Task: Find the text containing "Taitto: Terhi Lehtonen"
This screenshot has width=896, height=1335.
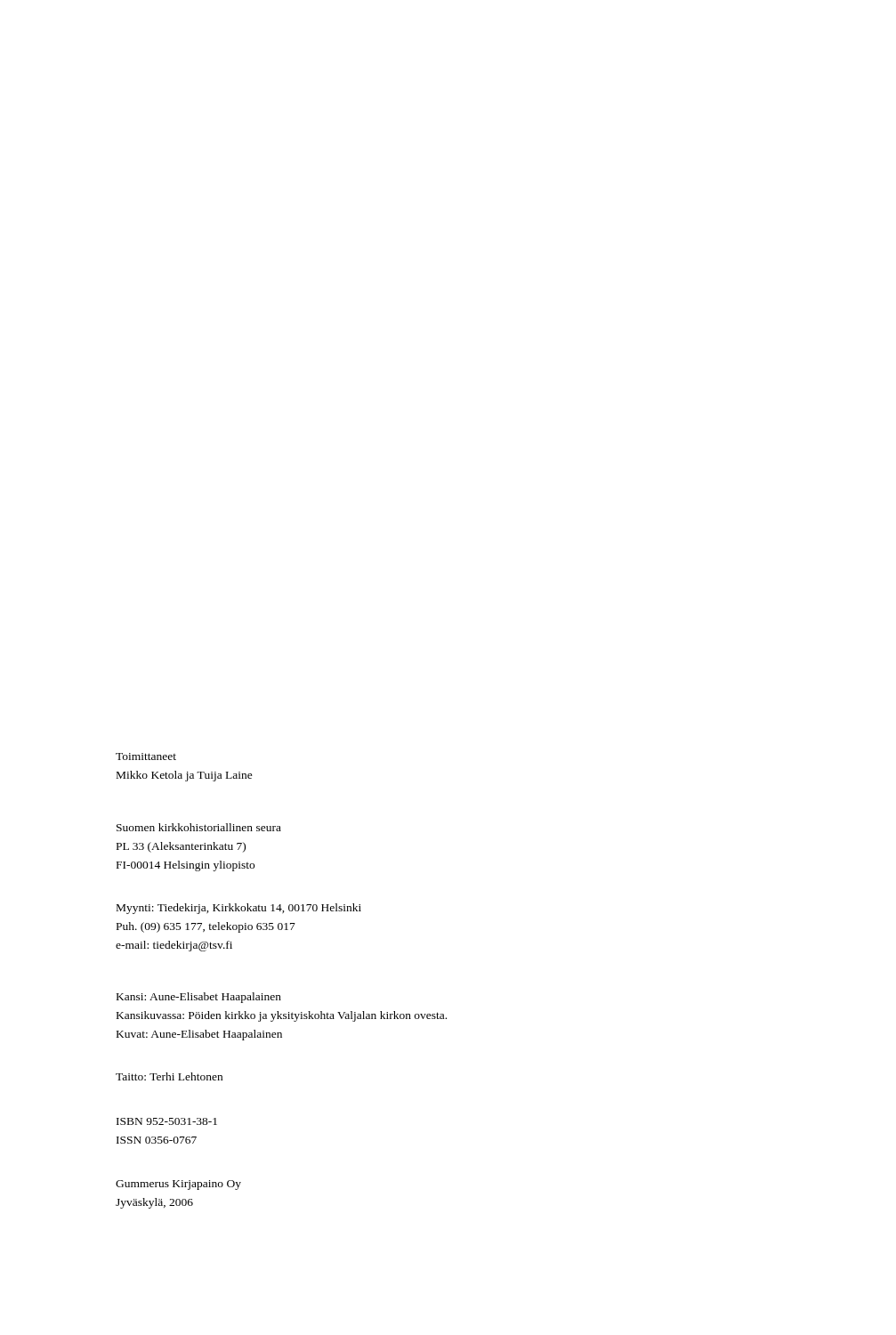Action: pyautogui.click(x=169, y=1076)
